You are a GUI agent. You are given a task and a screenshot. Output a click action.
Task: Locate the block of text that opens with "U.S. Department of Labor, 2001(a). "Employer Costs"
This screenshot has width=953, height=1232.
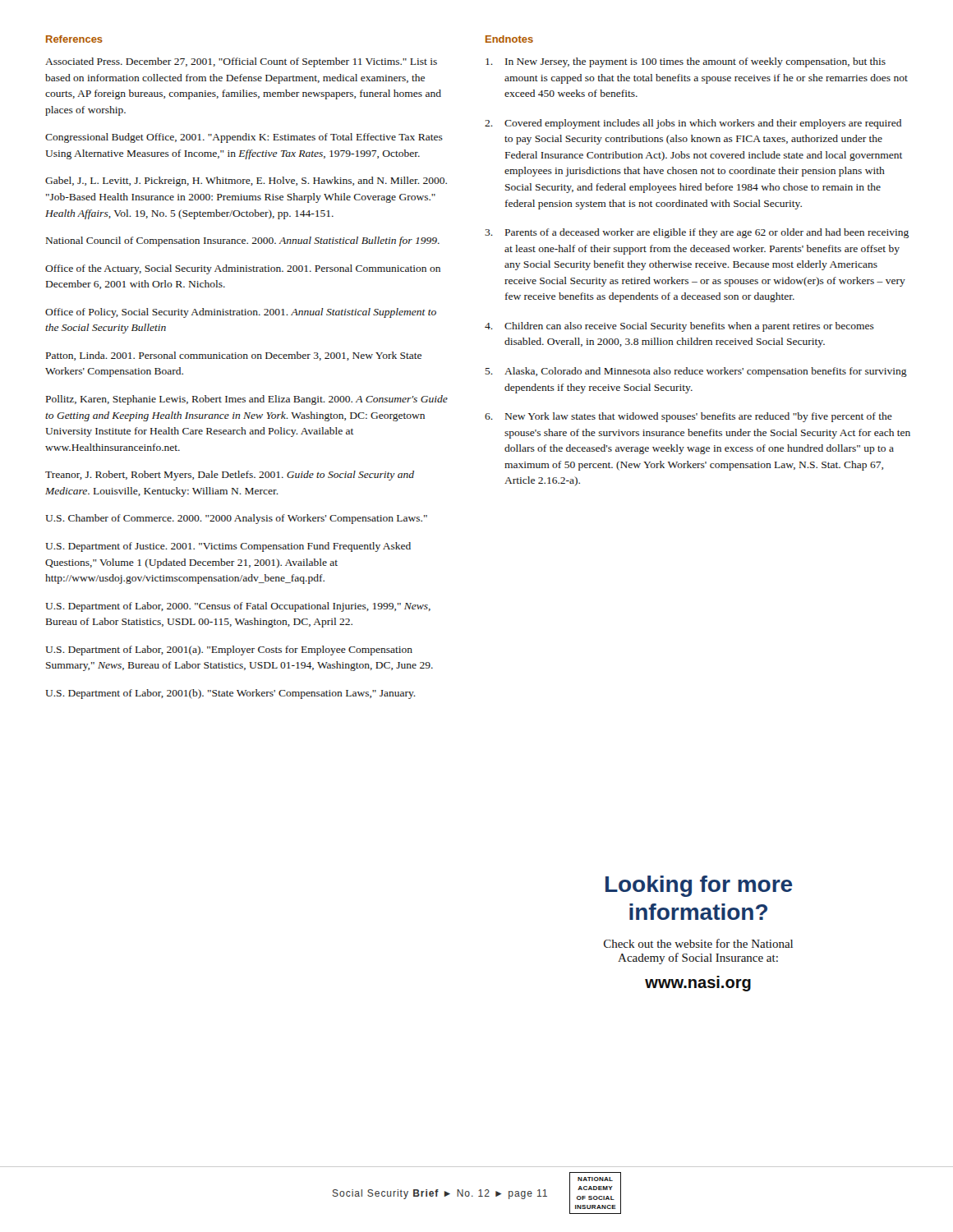239,657
